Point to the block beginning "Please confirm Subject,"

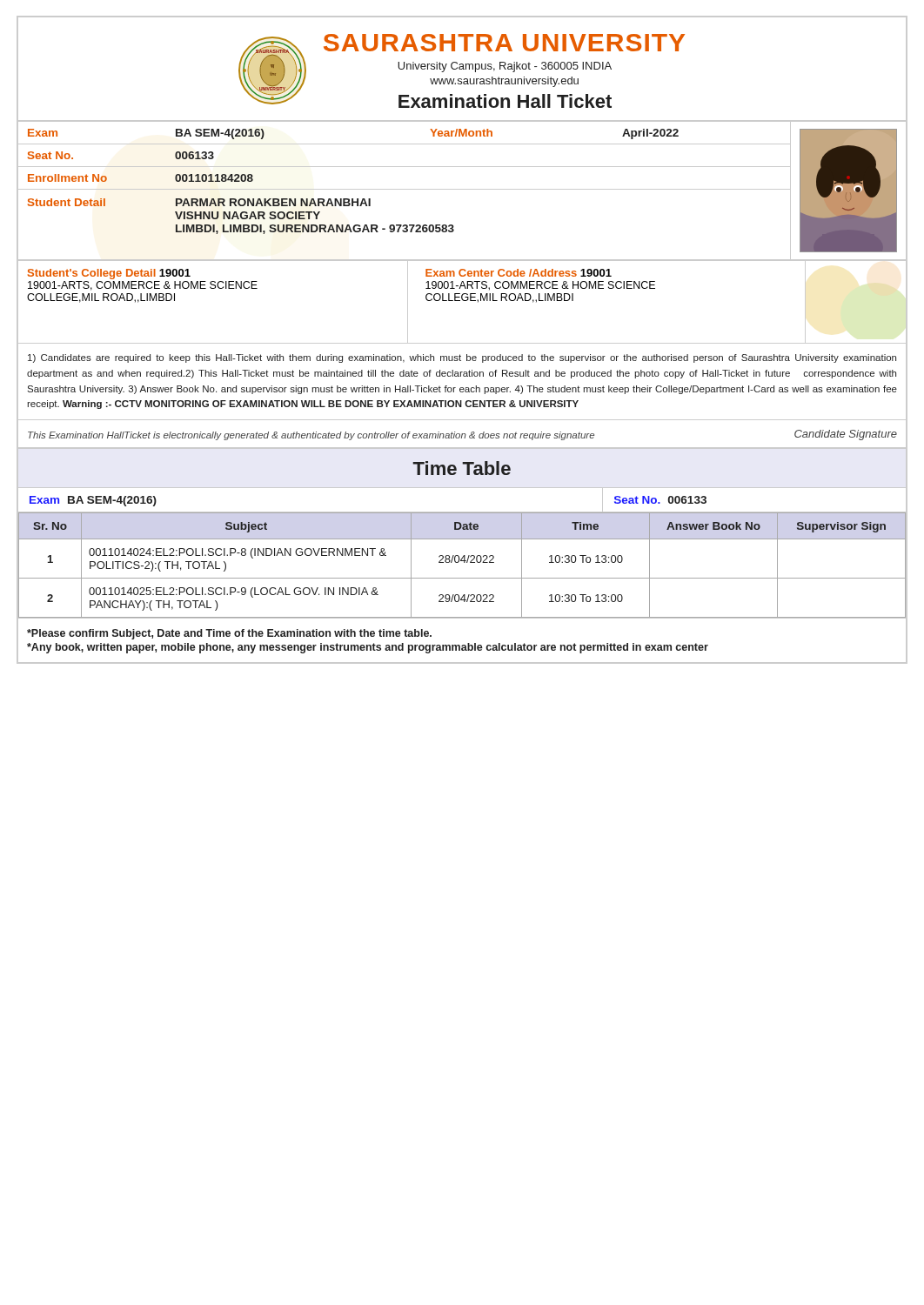462,640
